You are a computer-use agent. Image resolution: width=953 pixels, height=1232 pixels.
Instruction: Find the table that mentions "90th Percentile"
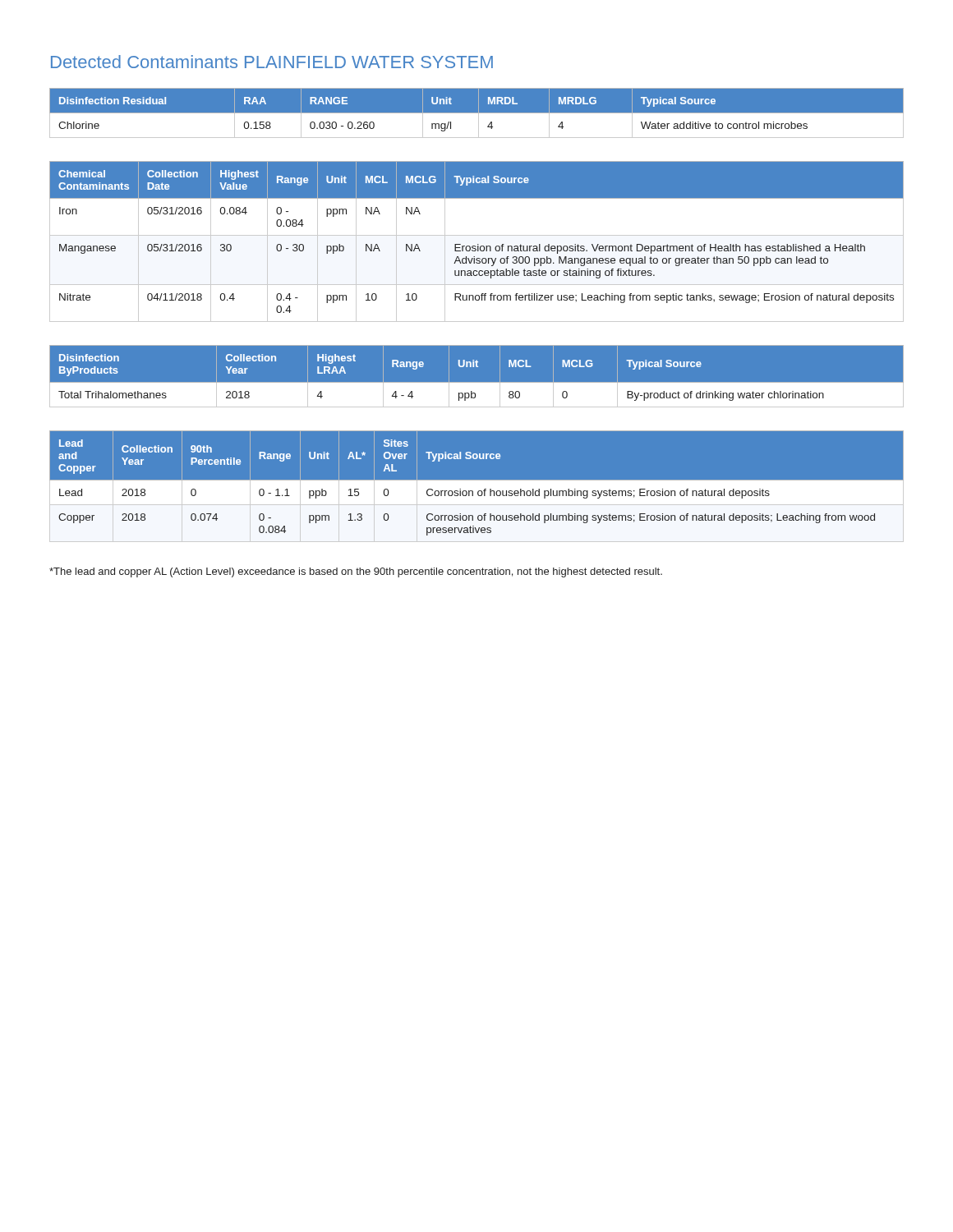click(x=476, y=486)
